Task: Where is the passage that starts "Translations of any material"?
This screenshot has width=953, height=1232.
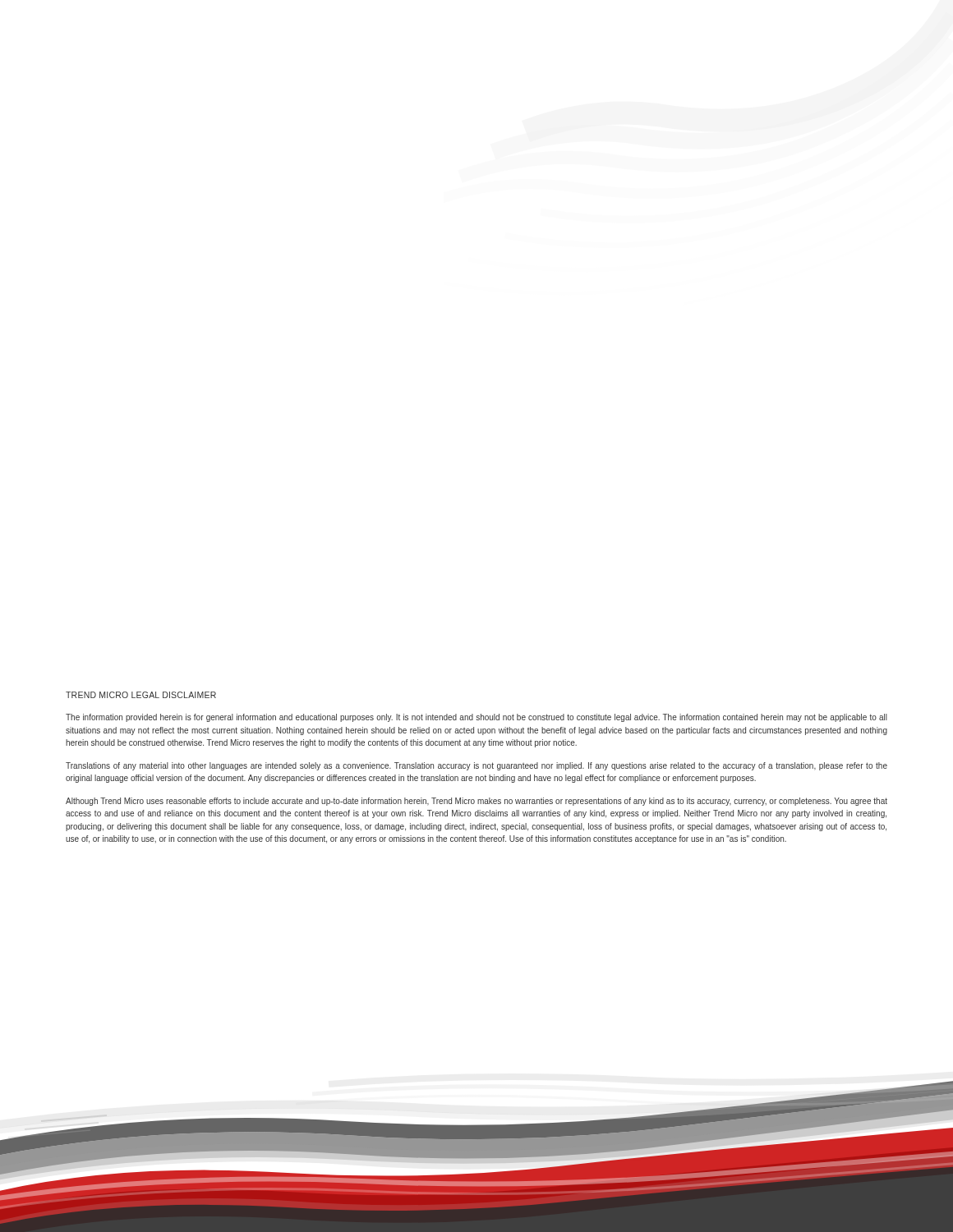Action: click(476, 772)
